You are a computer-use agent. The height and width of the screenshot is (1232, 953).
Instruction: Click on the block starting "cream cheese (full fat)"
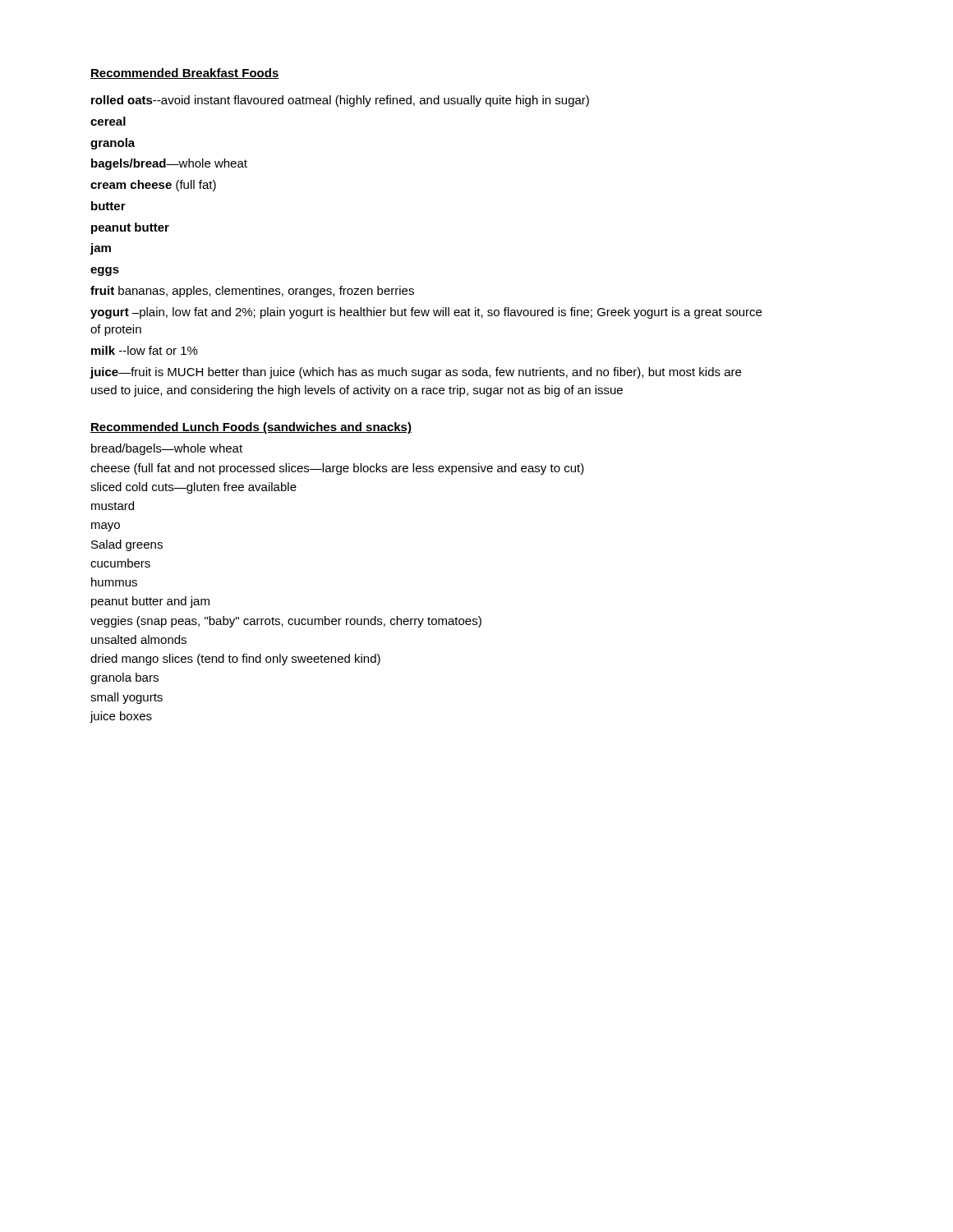click(153, 184)
